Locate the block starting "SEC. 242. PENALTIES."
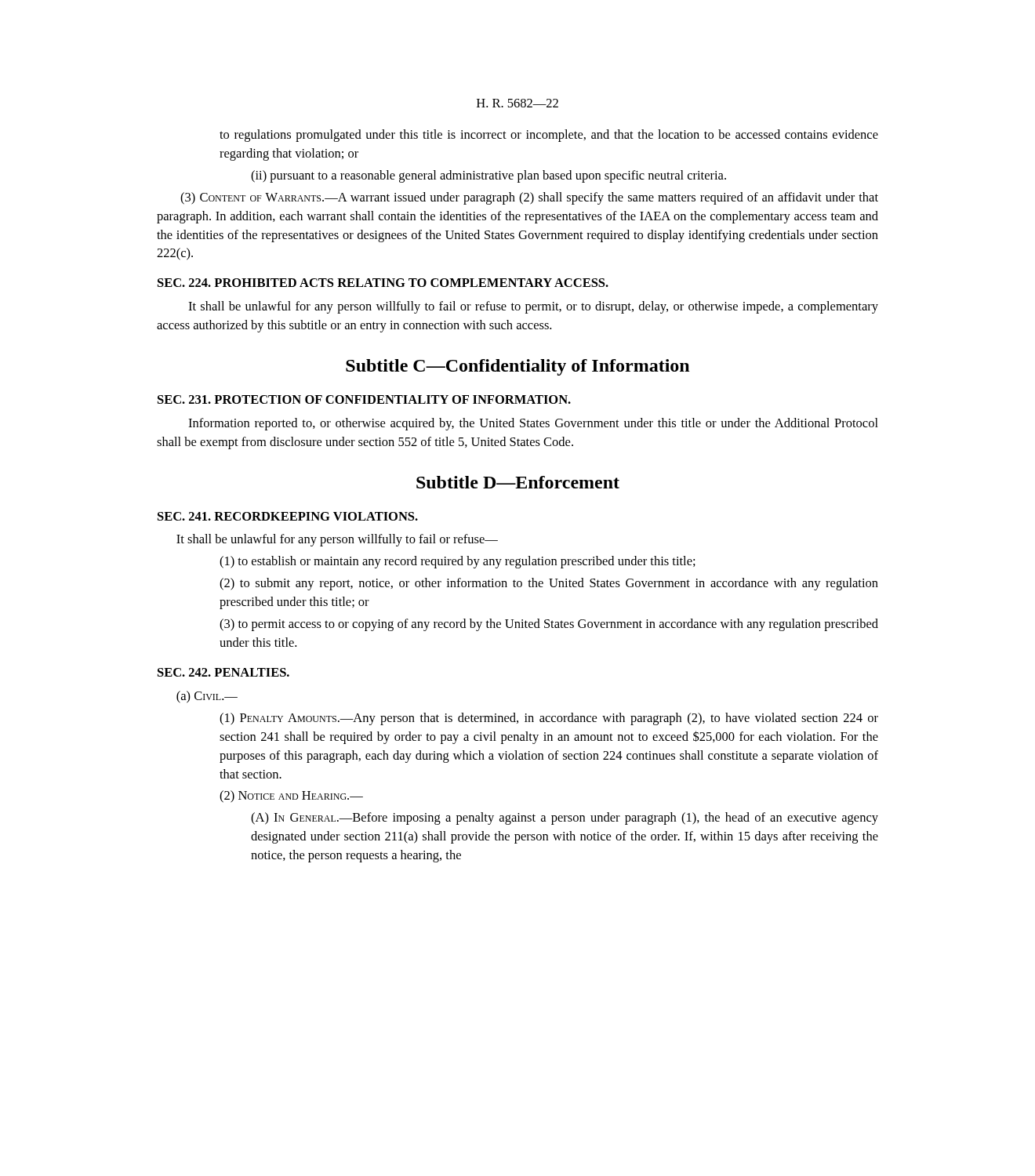 coord(223,672)
